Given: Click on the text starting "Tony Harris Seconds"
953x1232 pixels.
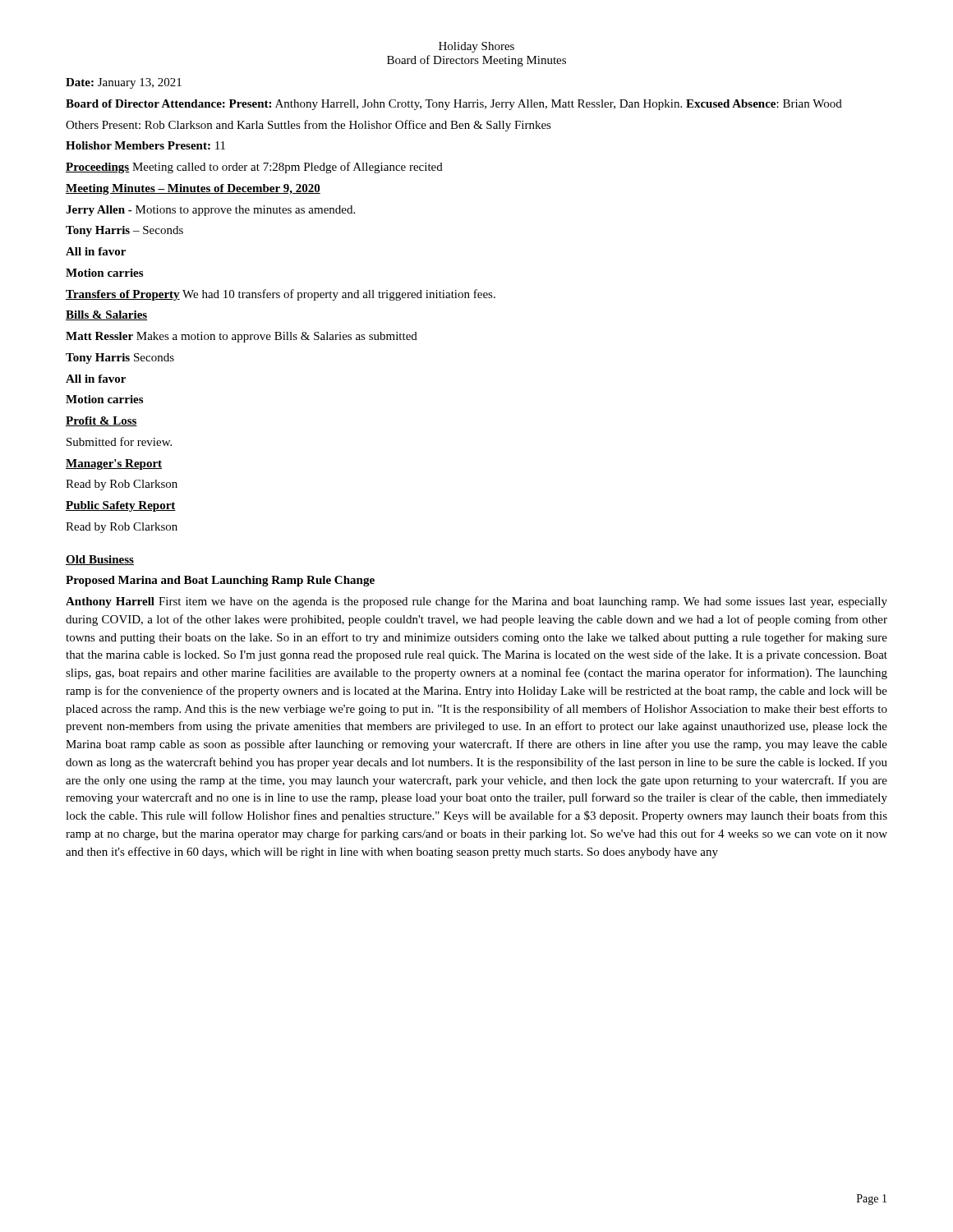Looking at the screenshot, I should pyautogui.click(x=120, y=357).
